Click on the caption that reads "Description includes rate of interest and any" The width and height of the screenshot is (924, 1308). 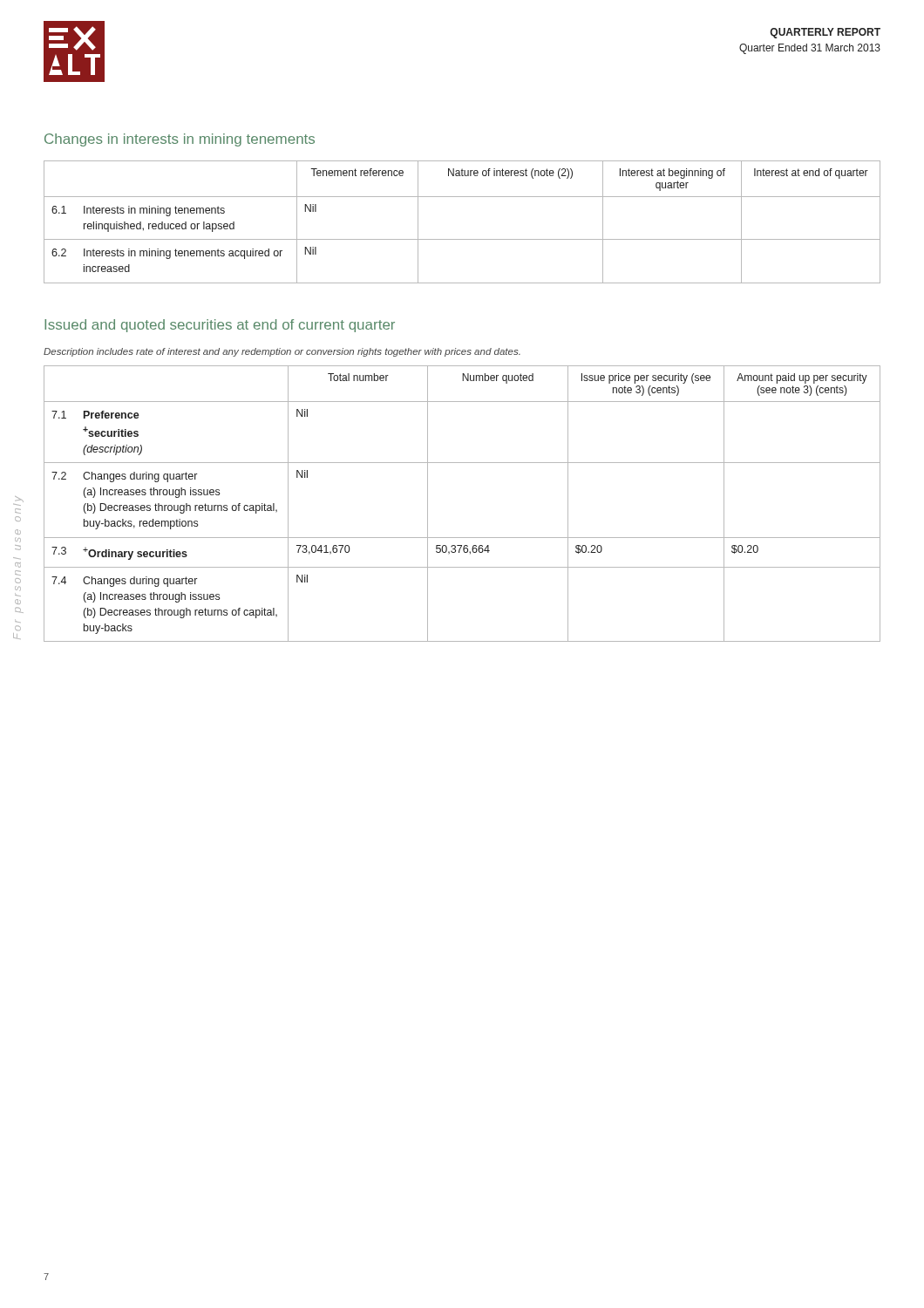click(282, 351)
